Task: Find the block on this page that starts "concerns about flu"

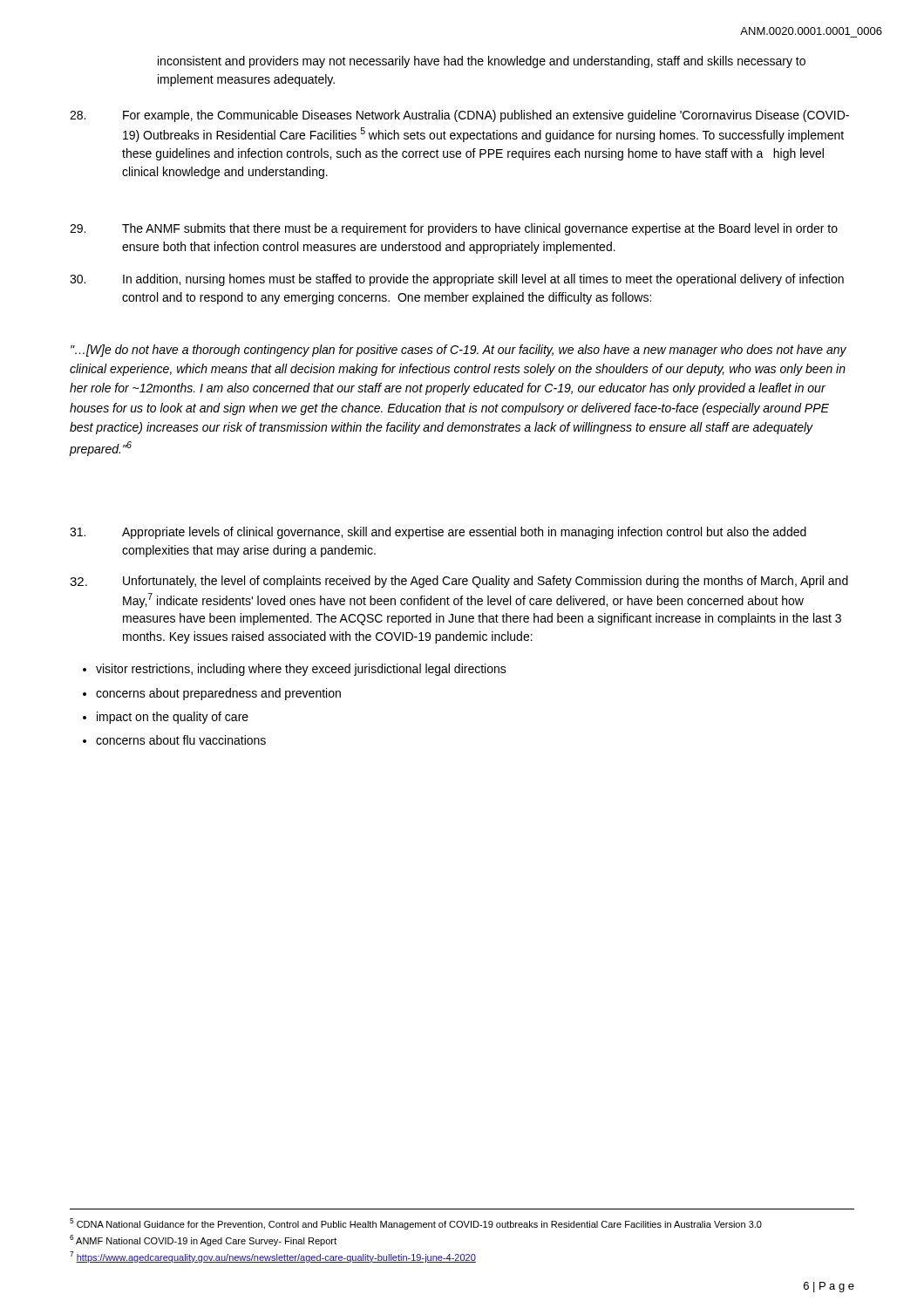Action: (181, 740)
